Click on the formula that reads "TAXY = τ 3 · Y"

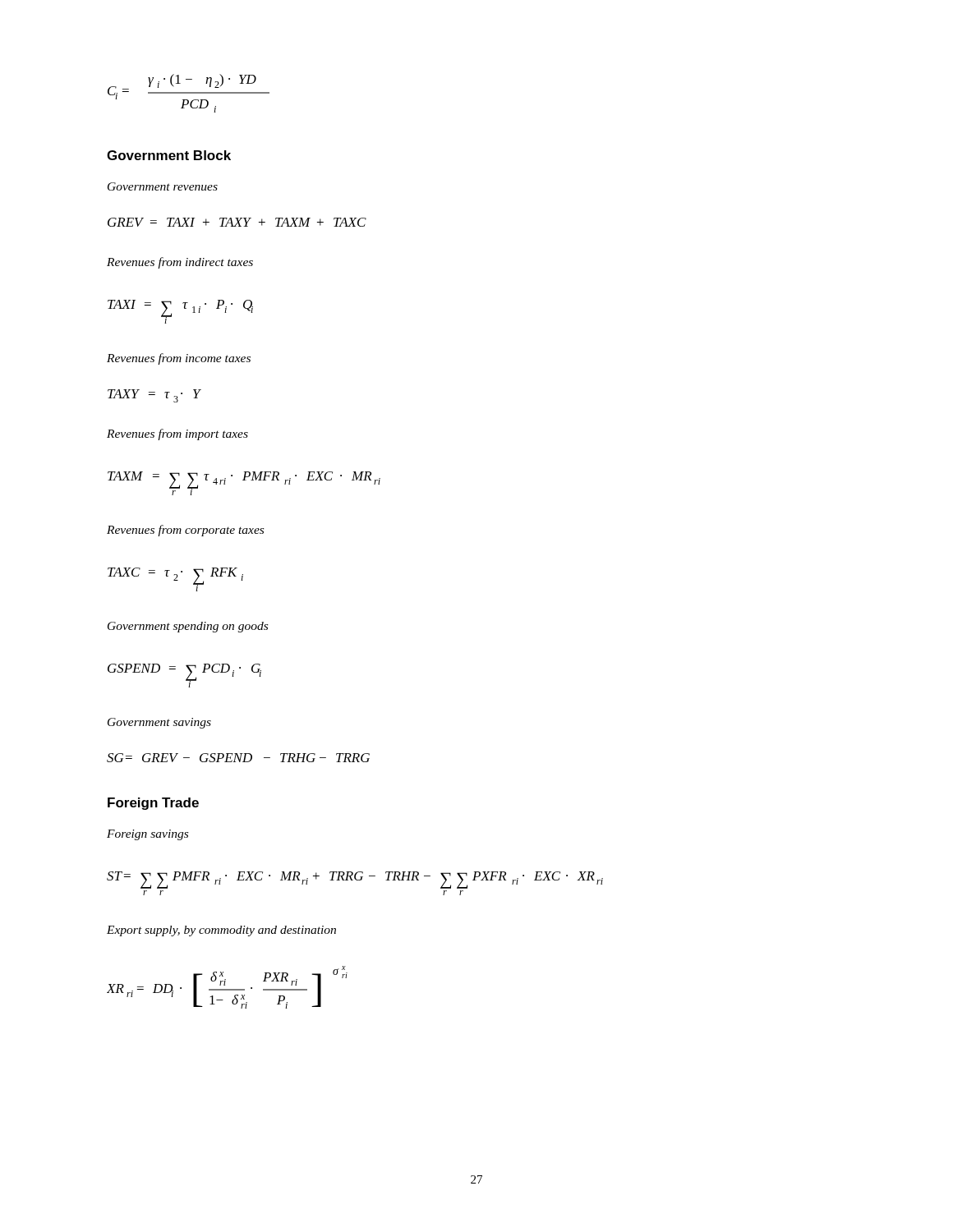(x=181, y=393)
